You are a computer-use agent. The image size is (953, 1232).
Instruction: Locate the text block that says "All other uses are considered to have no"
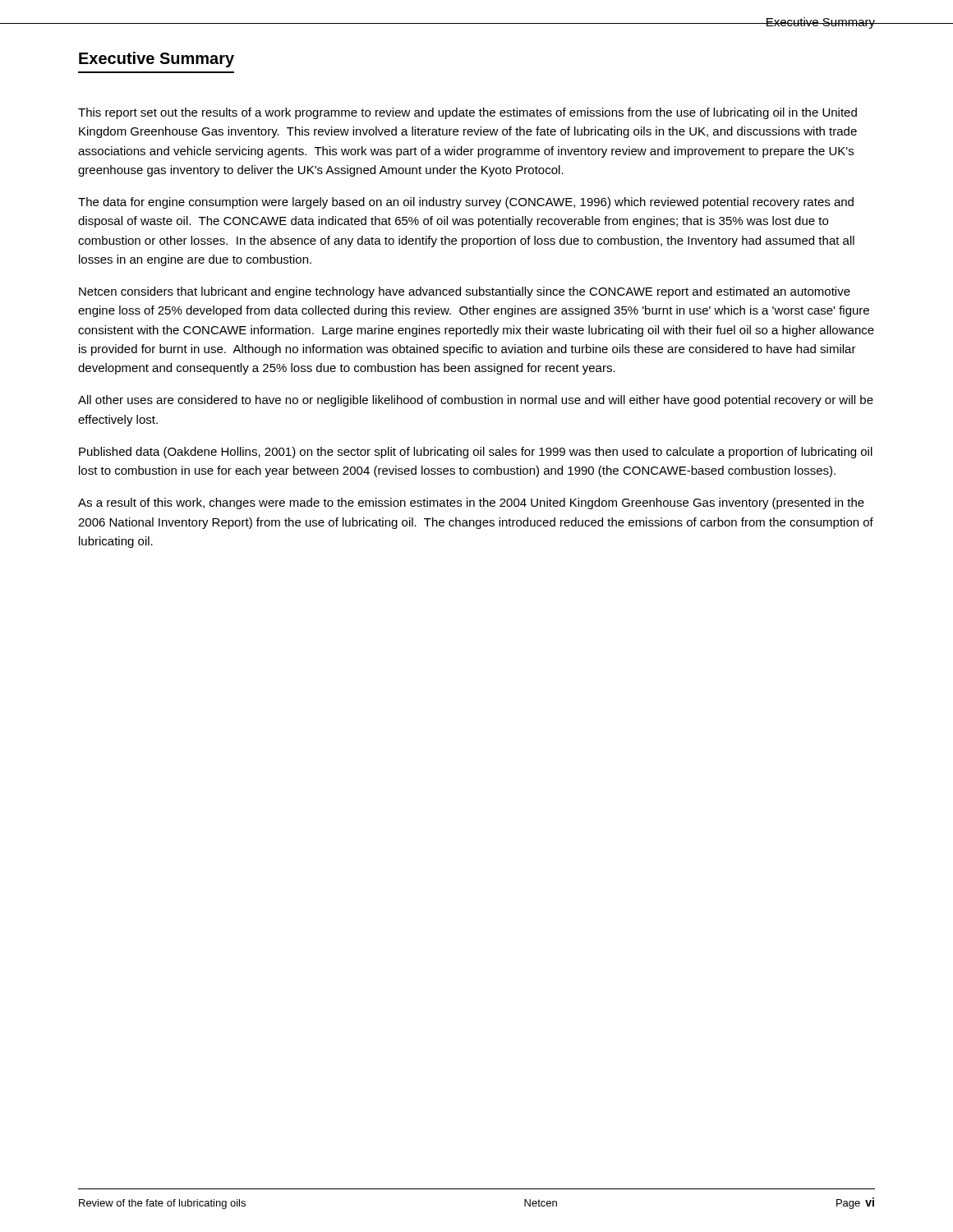[476, 409]
